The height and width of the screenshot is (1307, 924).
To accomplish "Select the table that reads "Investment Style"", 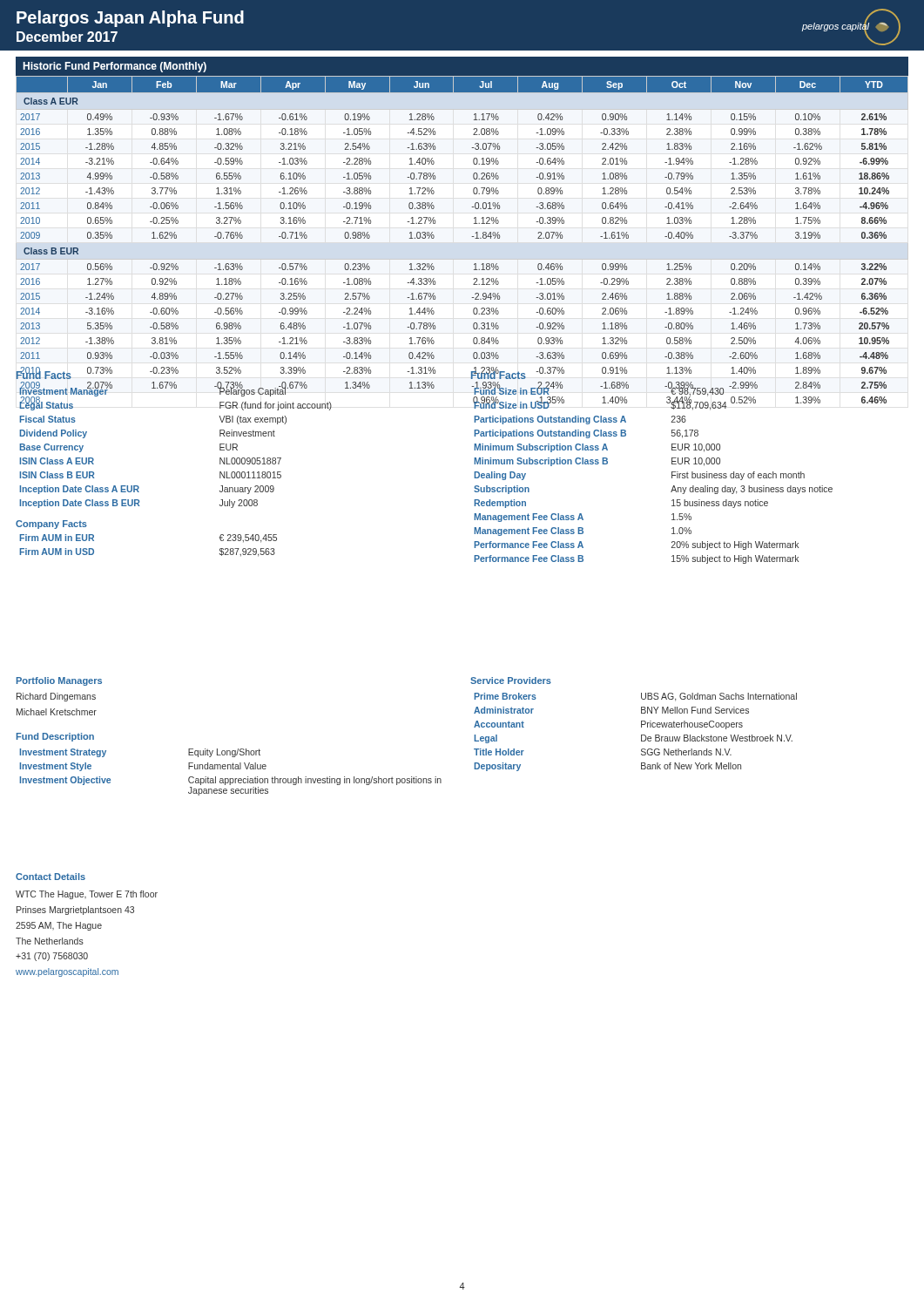I will [238, 771].
